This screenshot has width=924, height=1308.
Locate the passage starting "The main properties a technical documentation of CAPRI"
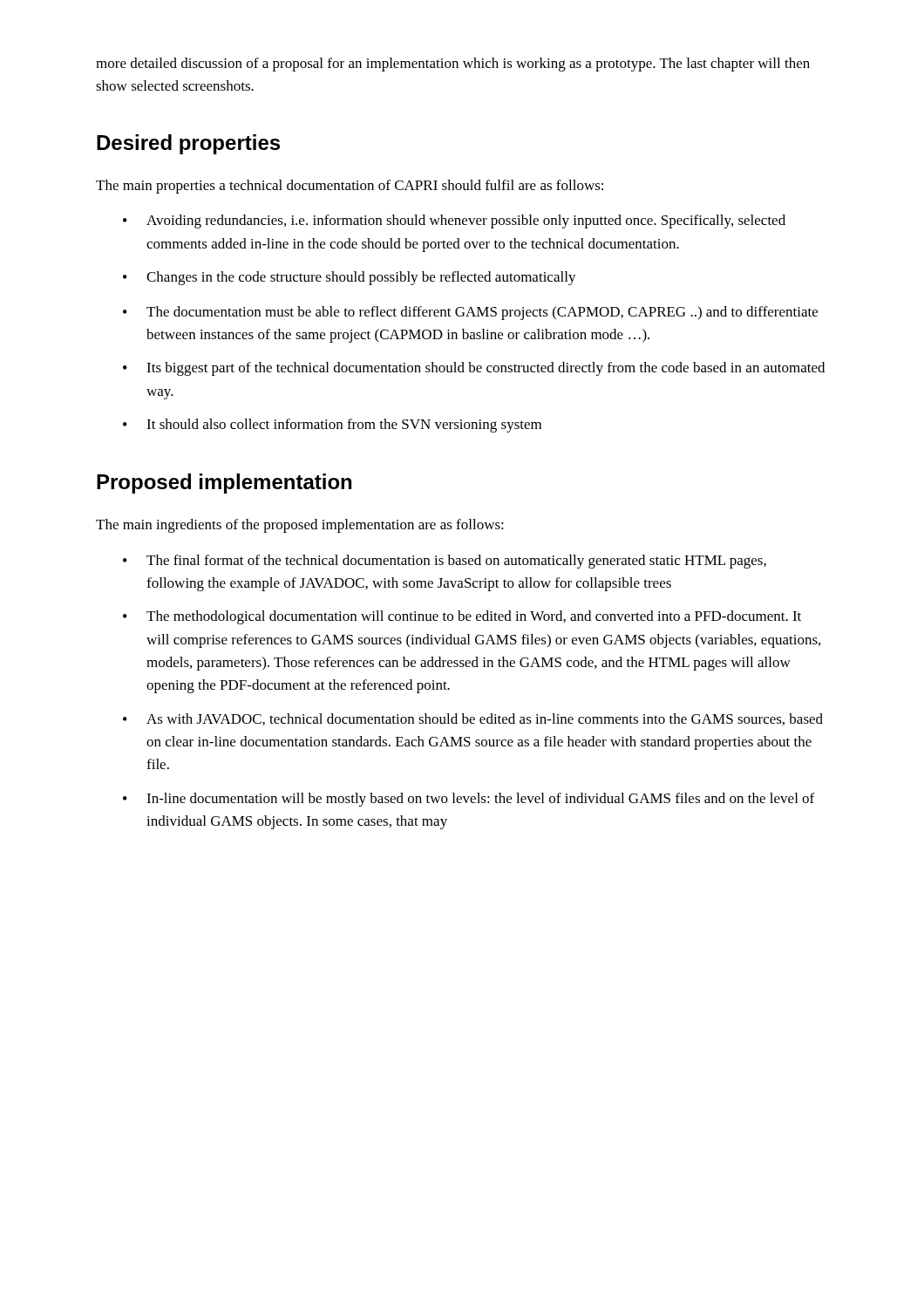click(350, 185)
